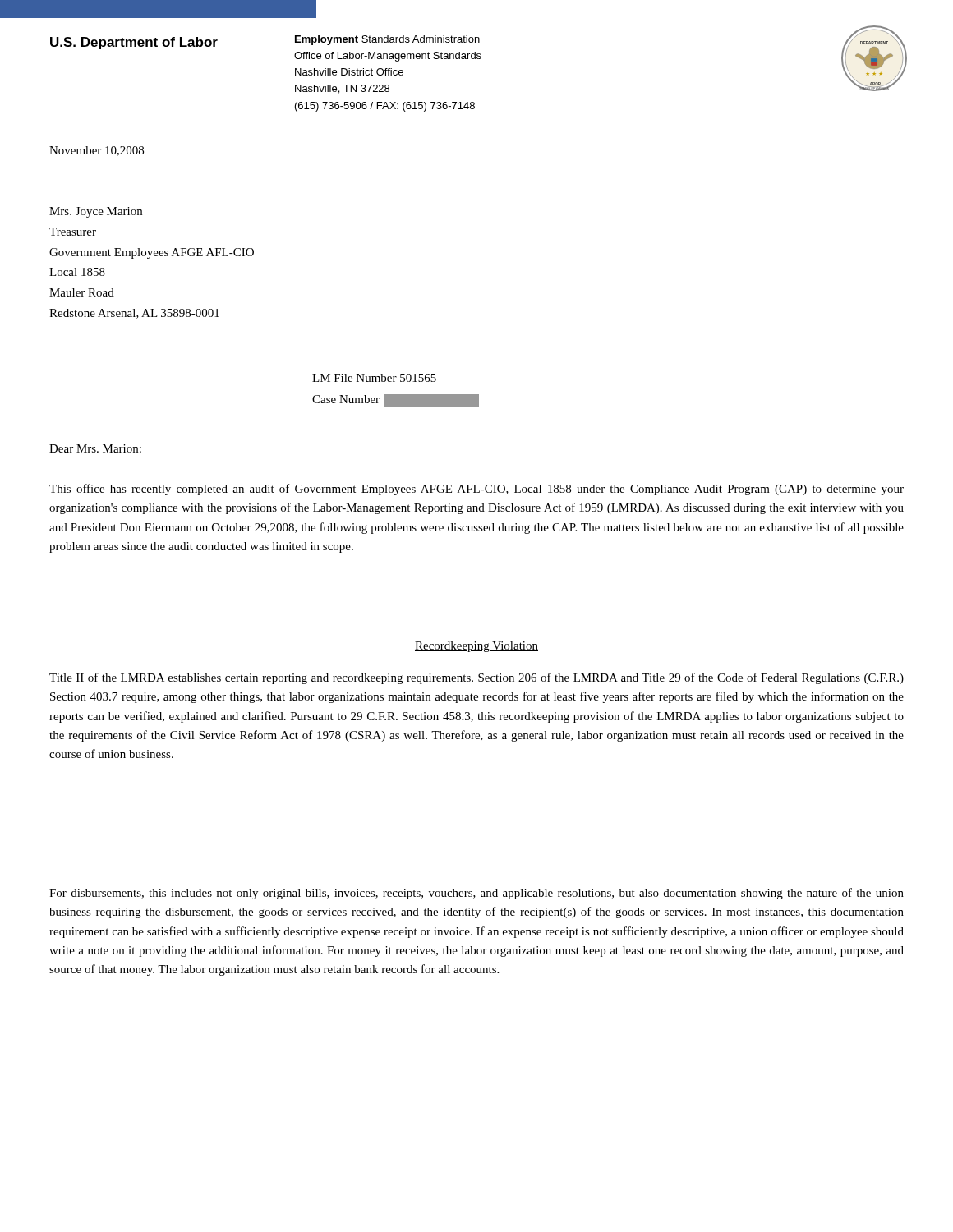Click the section header
Image resolution: width=953 pixels, height=1232 pixels.
coord(476,646)
